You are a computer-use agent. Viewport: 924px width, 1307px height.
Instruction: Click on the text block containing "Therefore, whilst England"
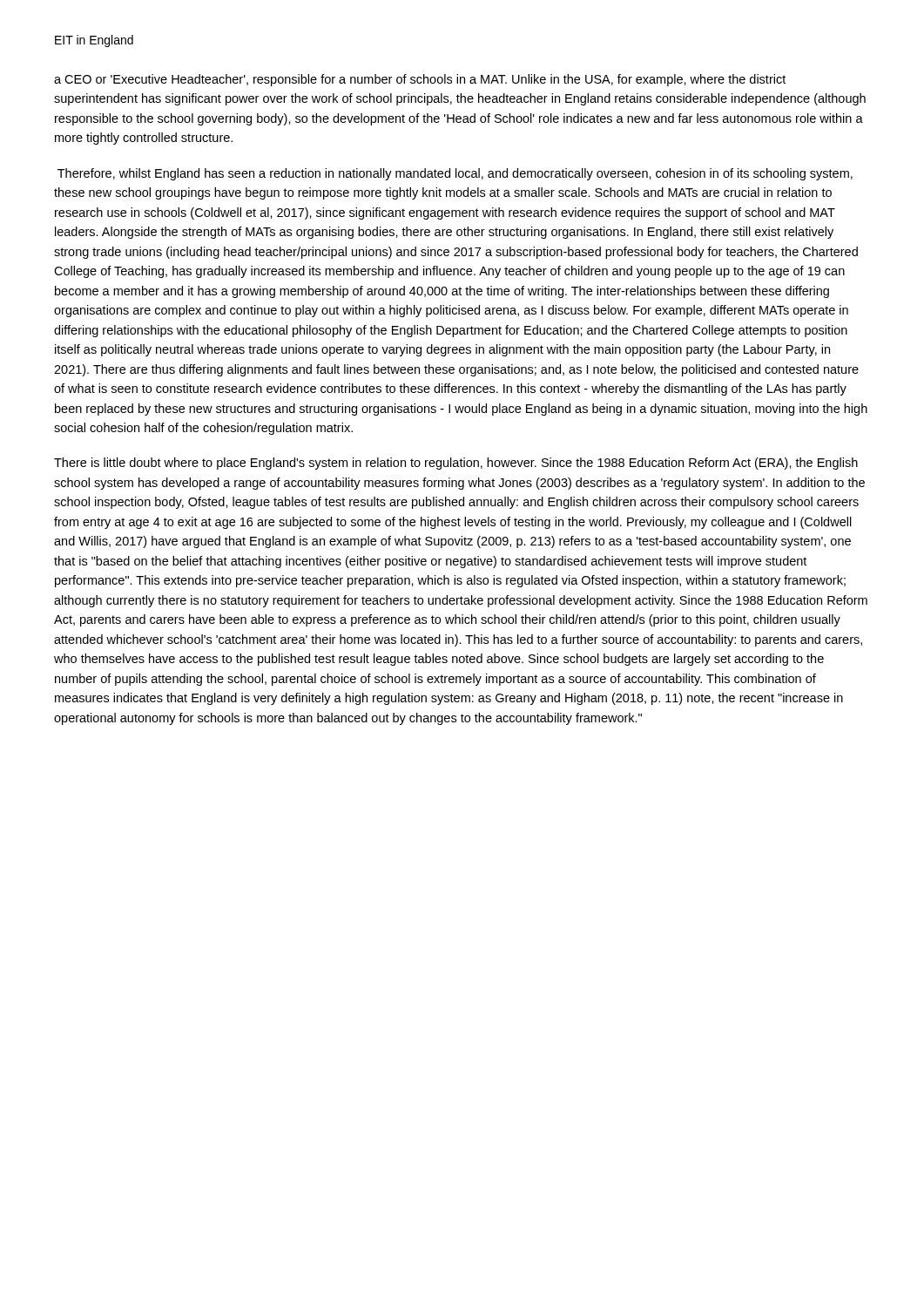(461, 300)
